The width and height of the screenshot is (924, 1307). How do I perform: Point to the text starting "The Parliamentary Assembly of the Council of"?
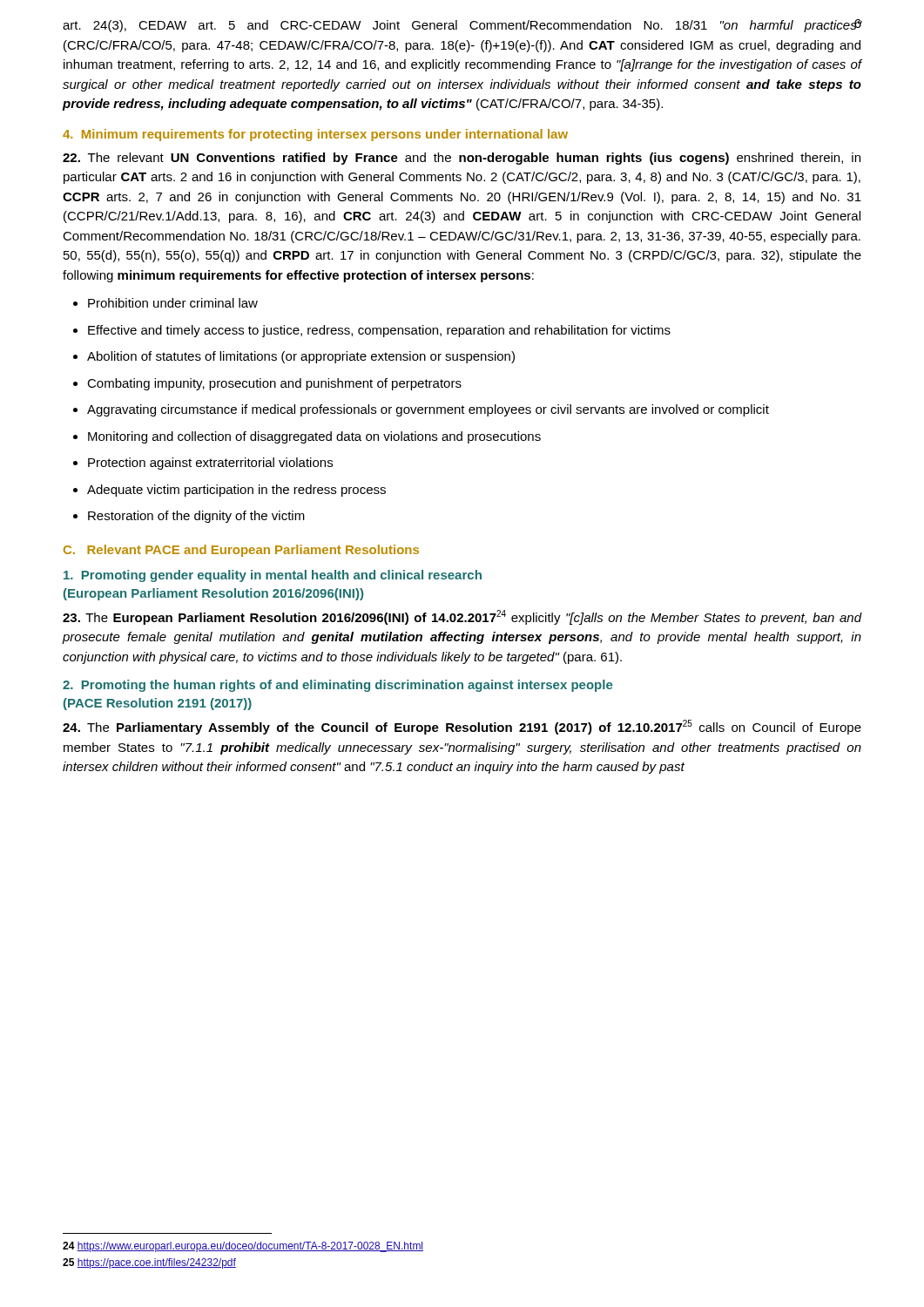tap(462, 747)
